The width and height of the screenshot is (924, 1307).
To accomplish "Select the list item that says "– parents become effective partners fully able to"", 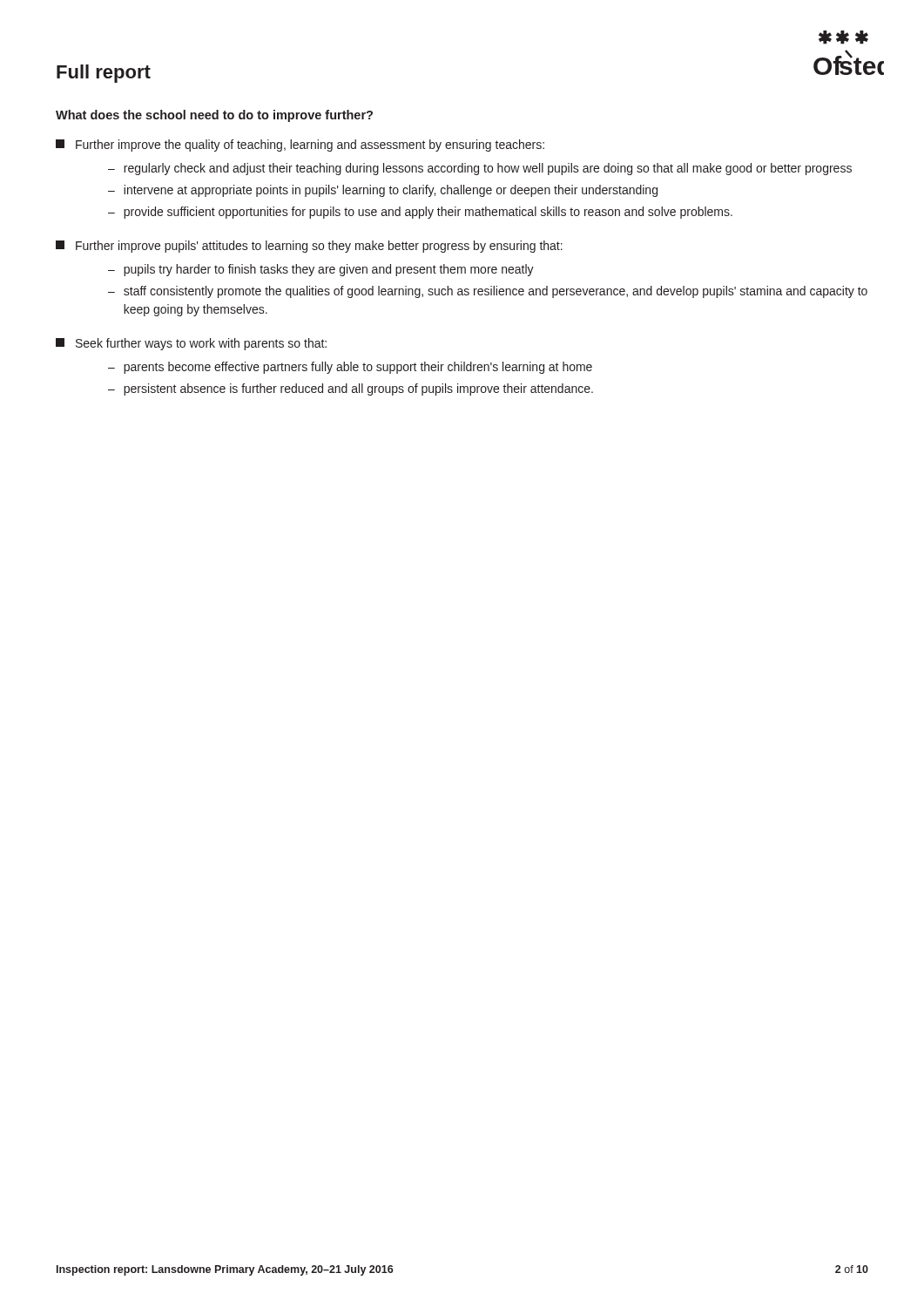I will pyautogui.click(x=350, y=367).
